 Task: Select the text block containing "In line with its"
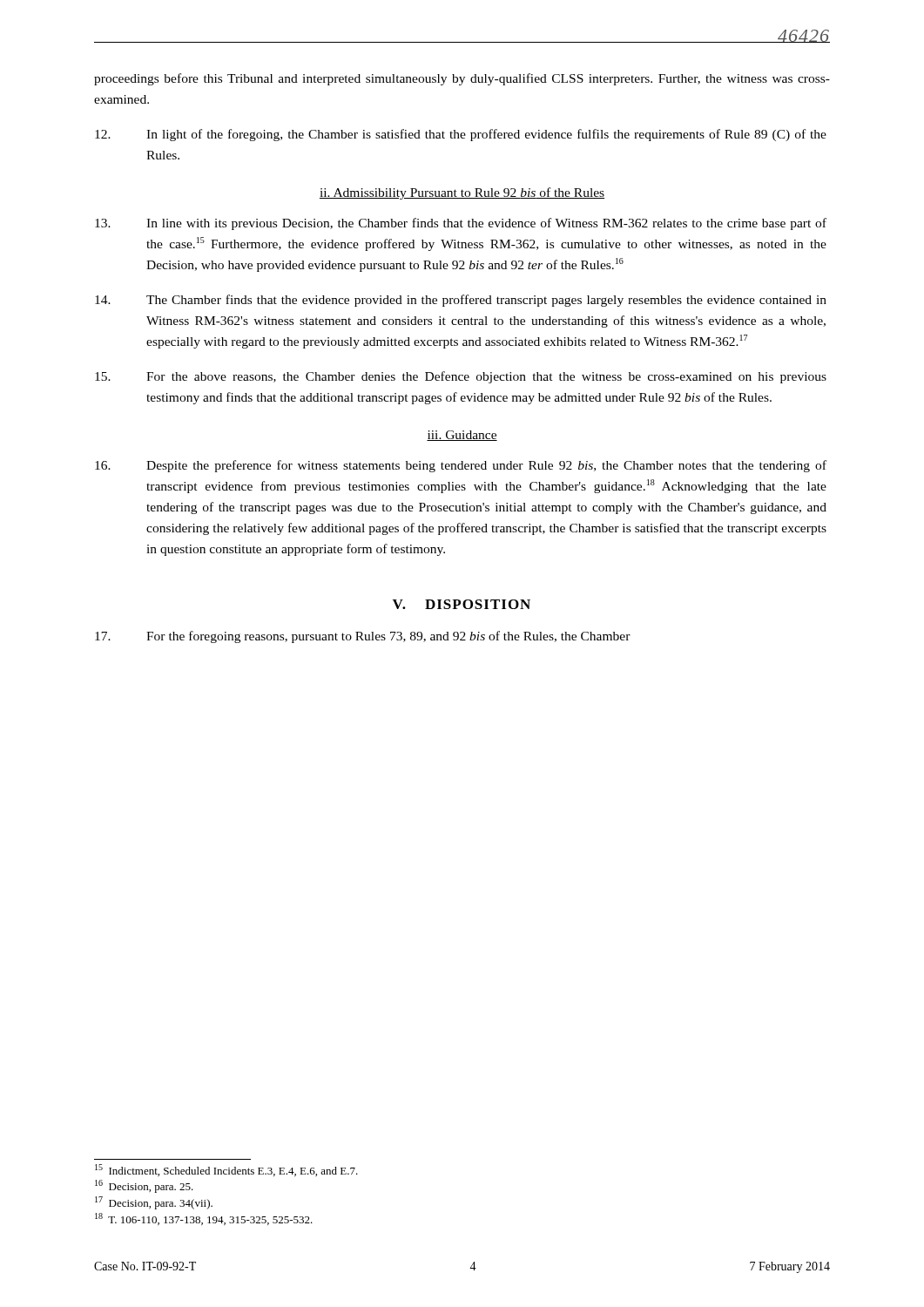click(460, 244)
